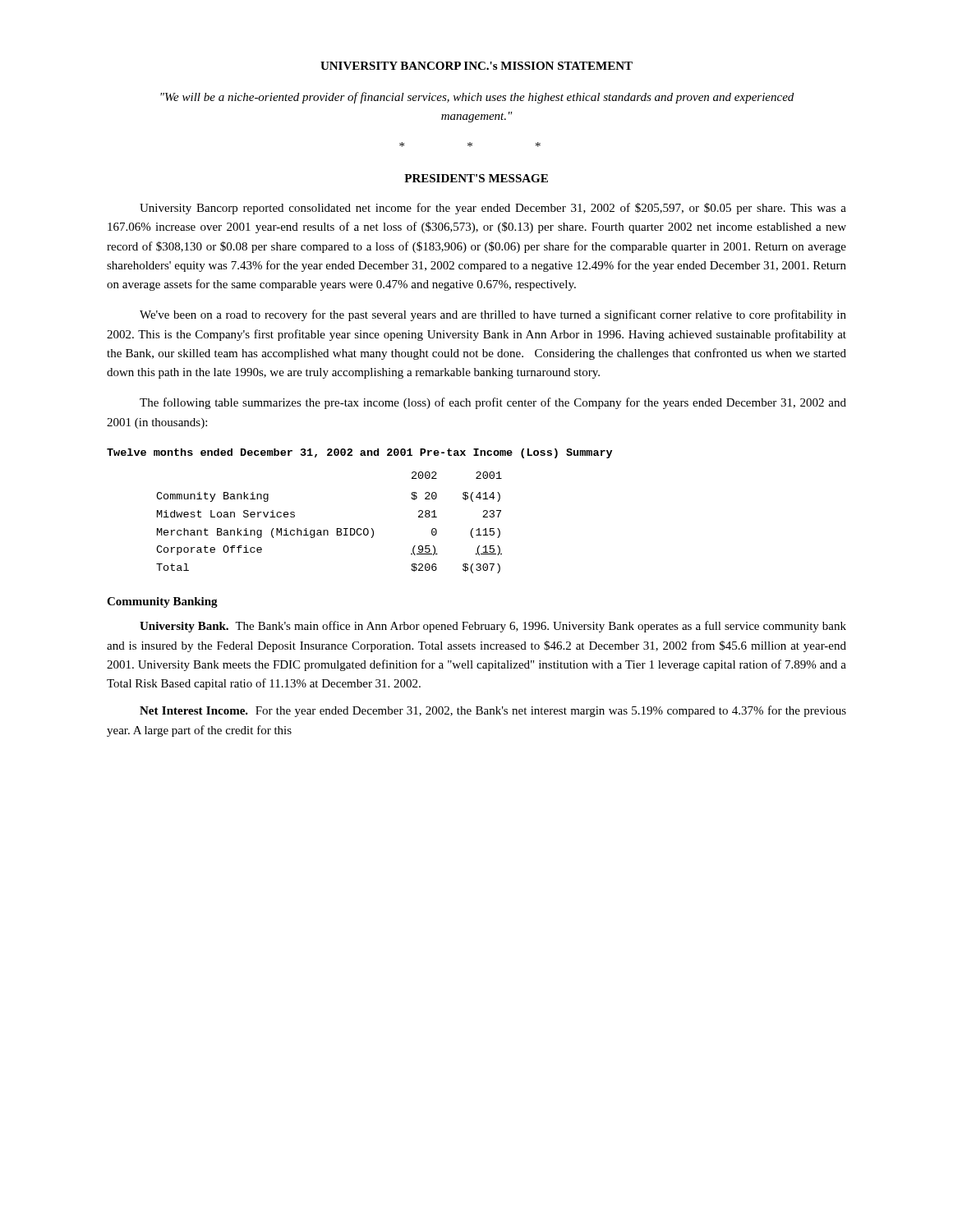Select the caption

tap(360, 453)
